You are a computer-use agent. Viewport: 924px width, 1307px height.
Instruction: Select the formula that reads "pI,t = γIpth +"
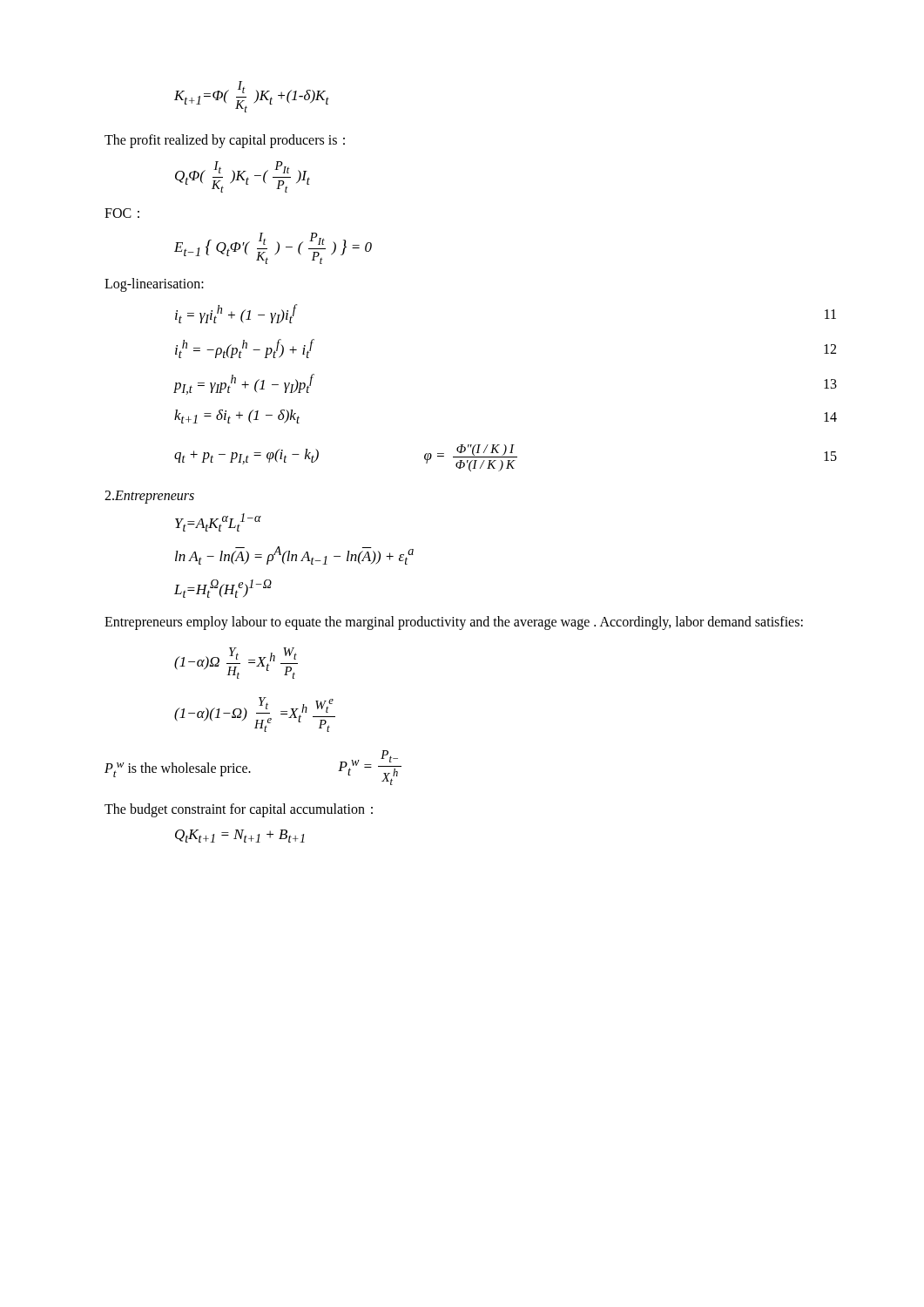point(231,383)
